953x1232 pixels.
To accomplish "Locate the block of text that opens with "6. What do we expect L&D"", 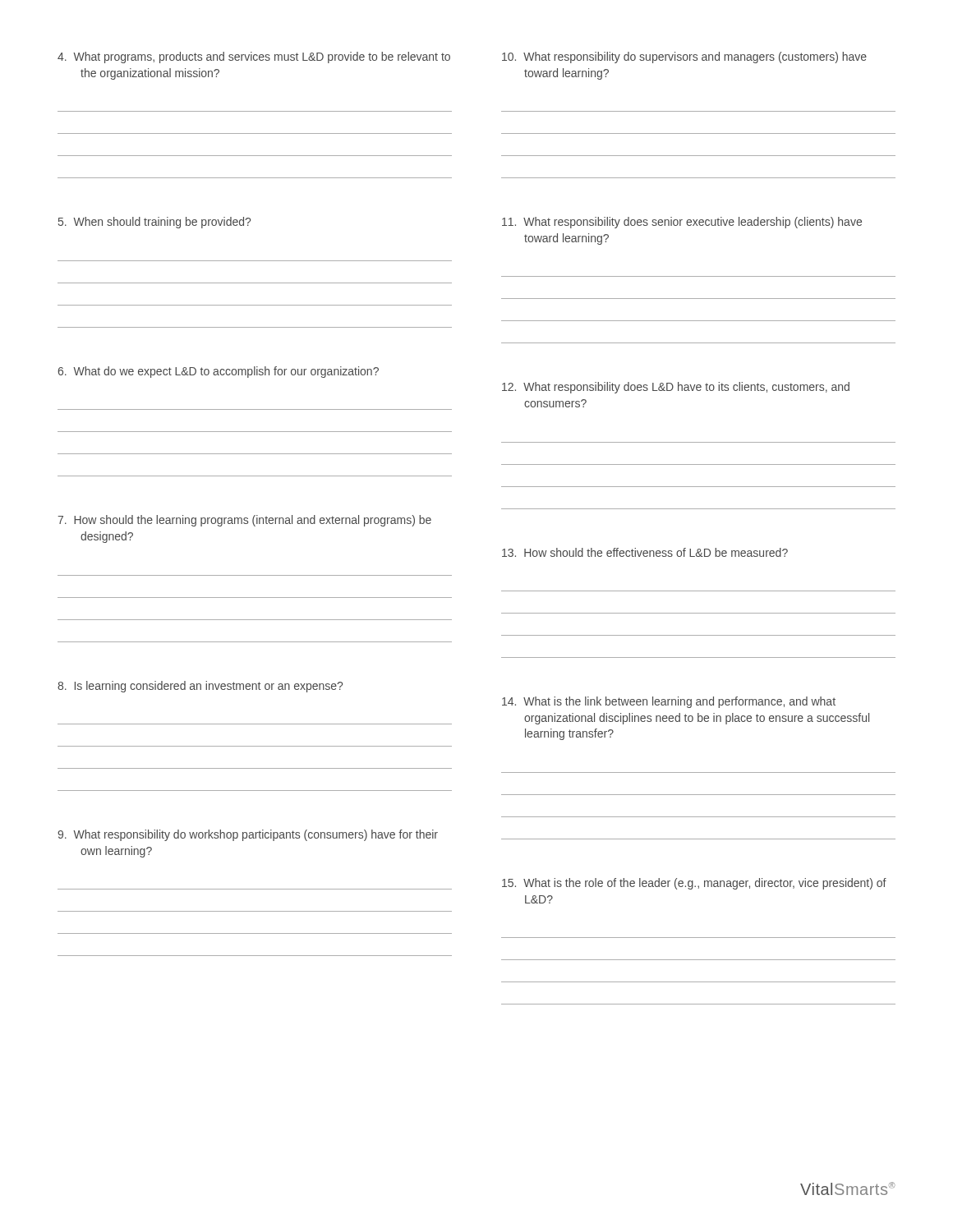I will click(x=255, y=420).
